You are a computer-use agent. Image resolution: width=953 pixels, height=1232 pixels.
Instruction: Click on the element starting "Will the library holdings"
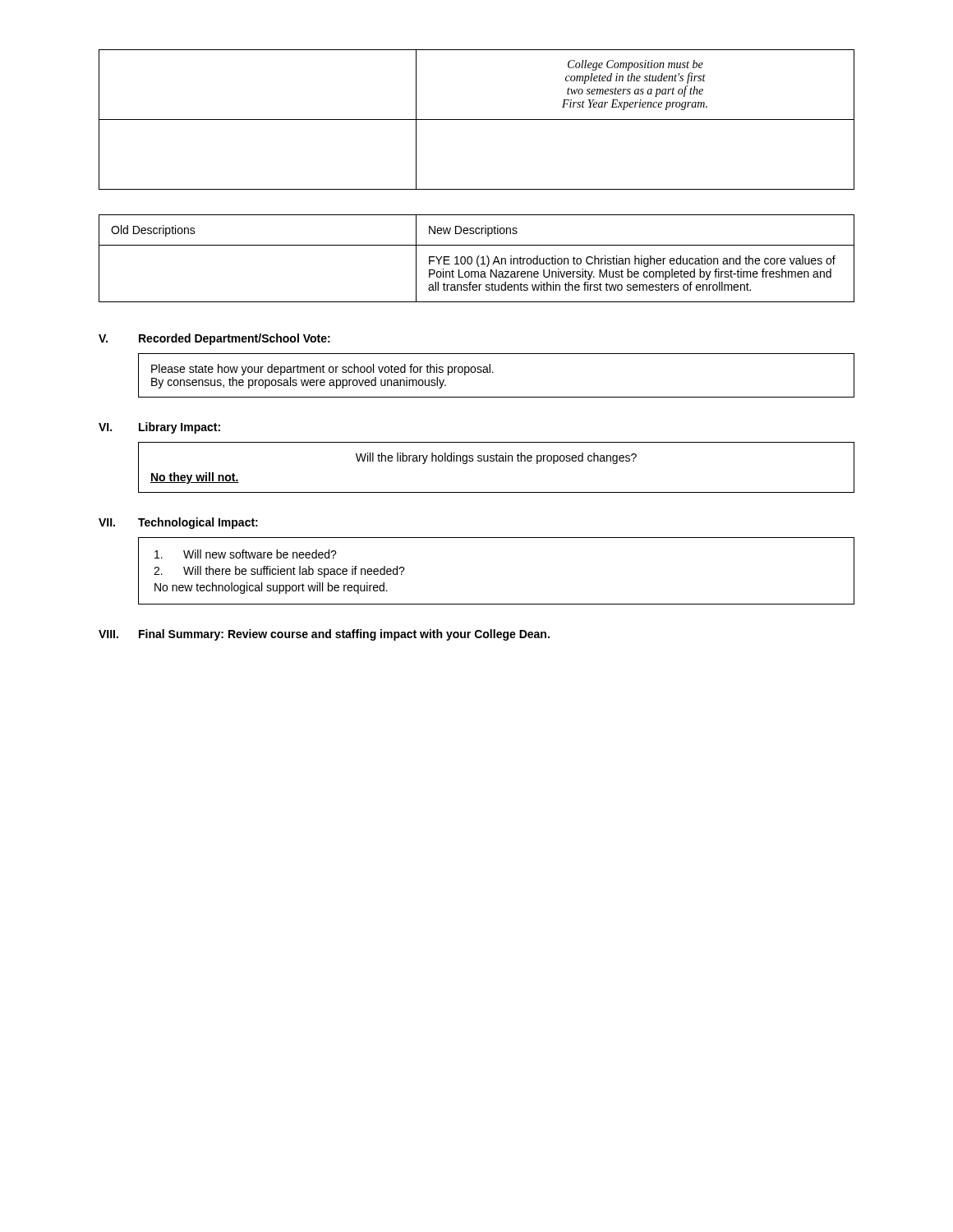pos(496,467)
